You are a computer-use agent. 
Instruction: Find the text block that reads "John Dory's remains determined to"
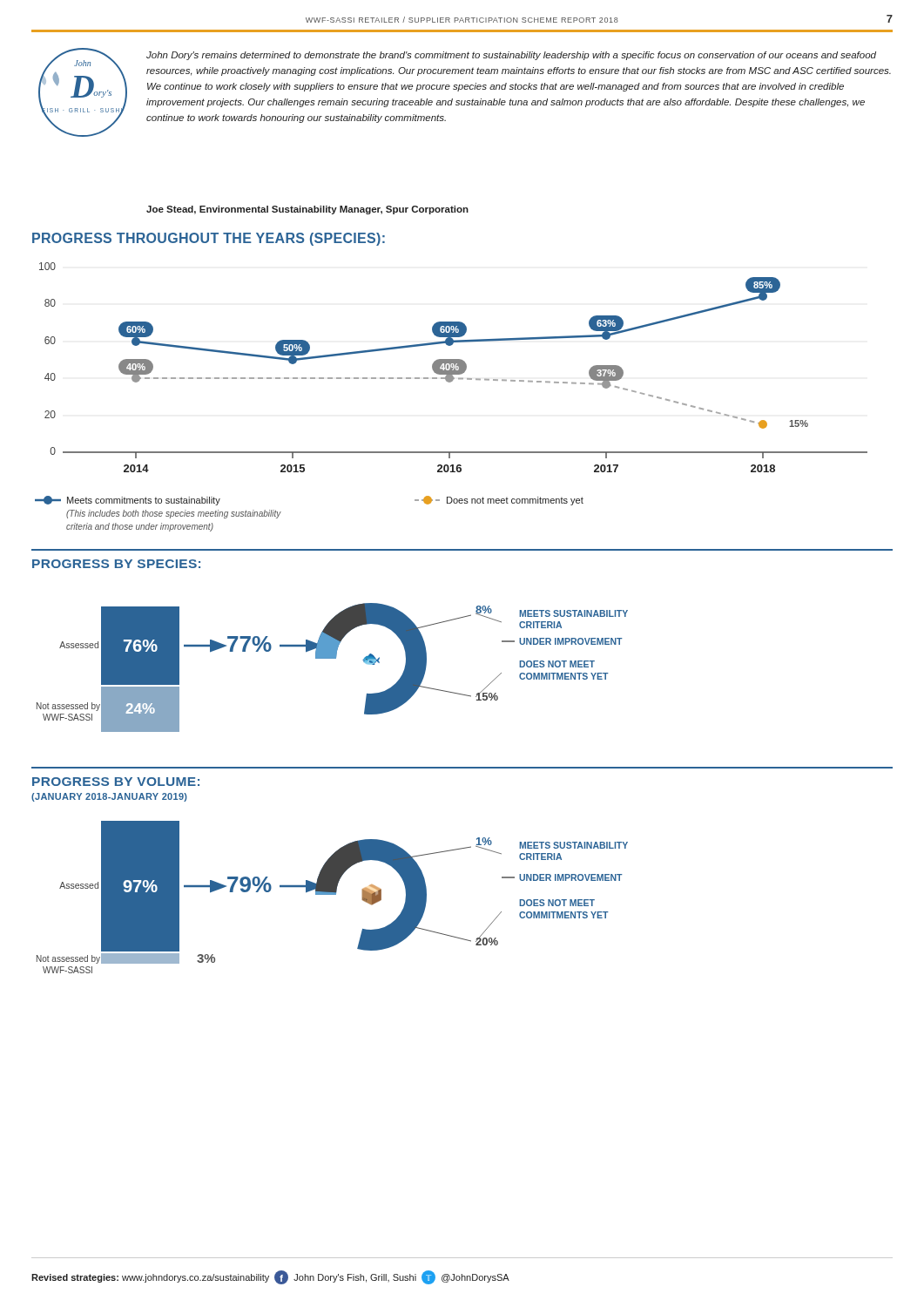pyautogui.click(x=519, y=86)
